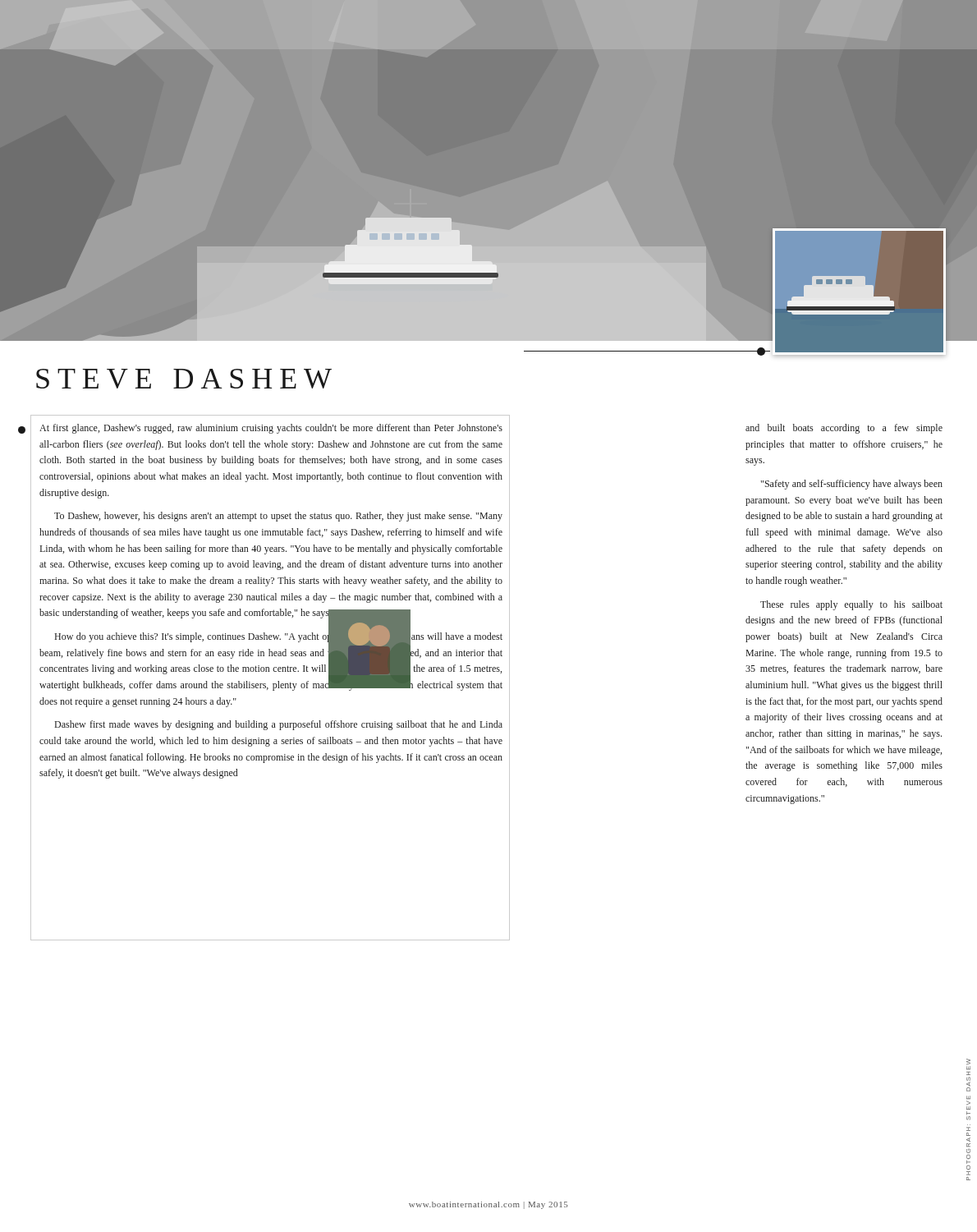Screen dimensions: 1232x977
Task: Find the text block with the text "At first glance, Dashew's rugged, raw aluminium cruising"
Action: tap(271, 601)
